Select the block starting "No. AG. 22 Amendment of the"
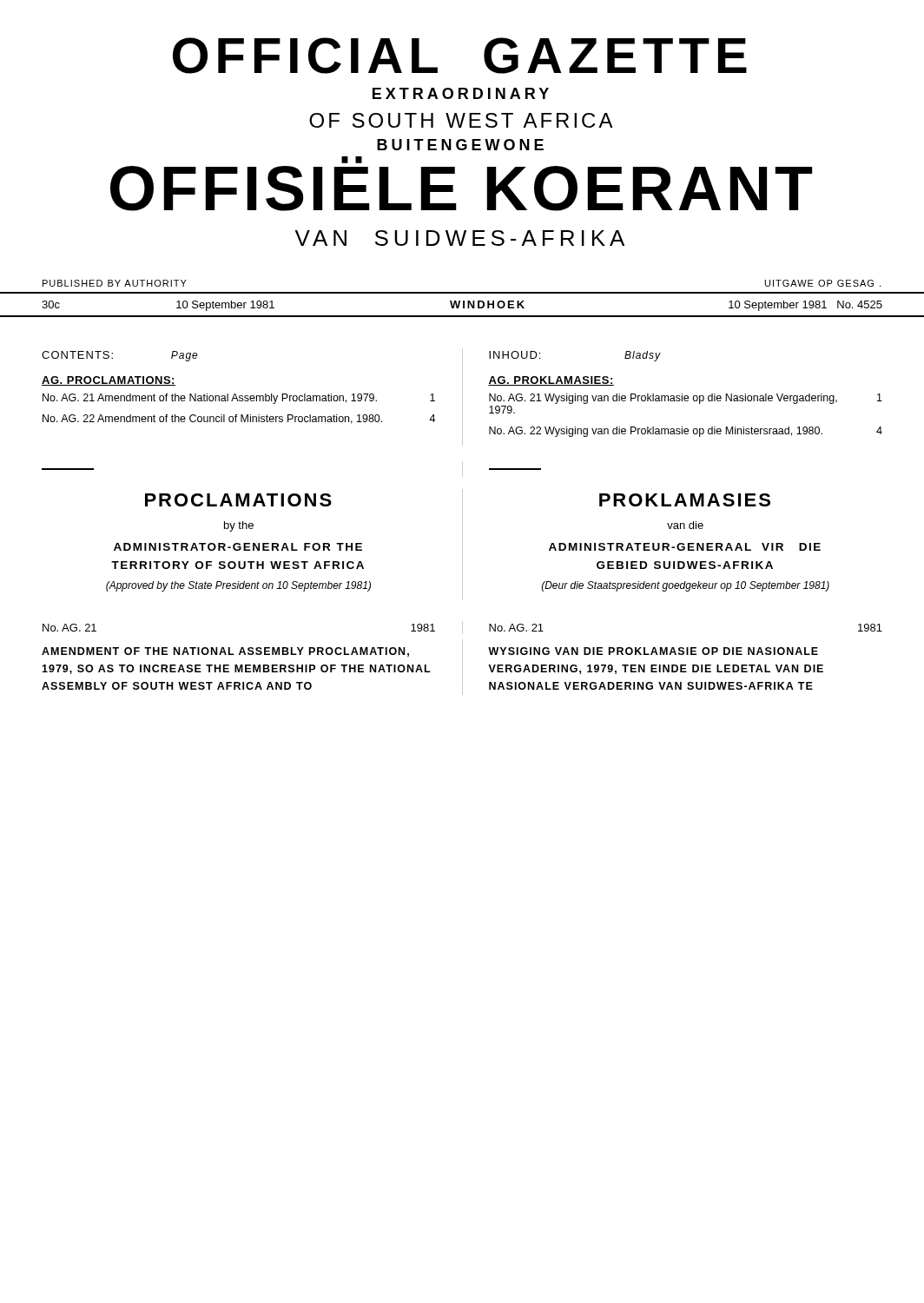Viewport: 924px width, 1303px height. pos(239,419)
